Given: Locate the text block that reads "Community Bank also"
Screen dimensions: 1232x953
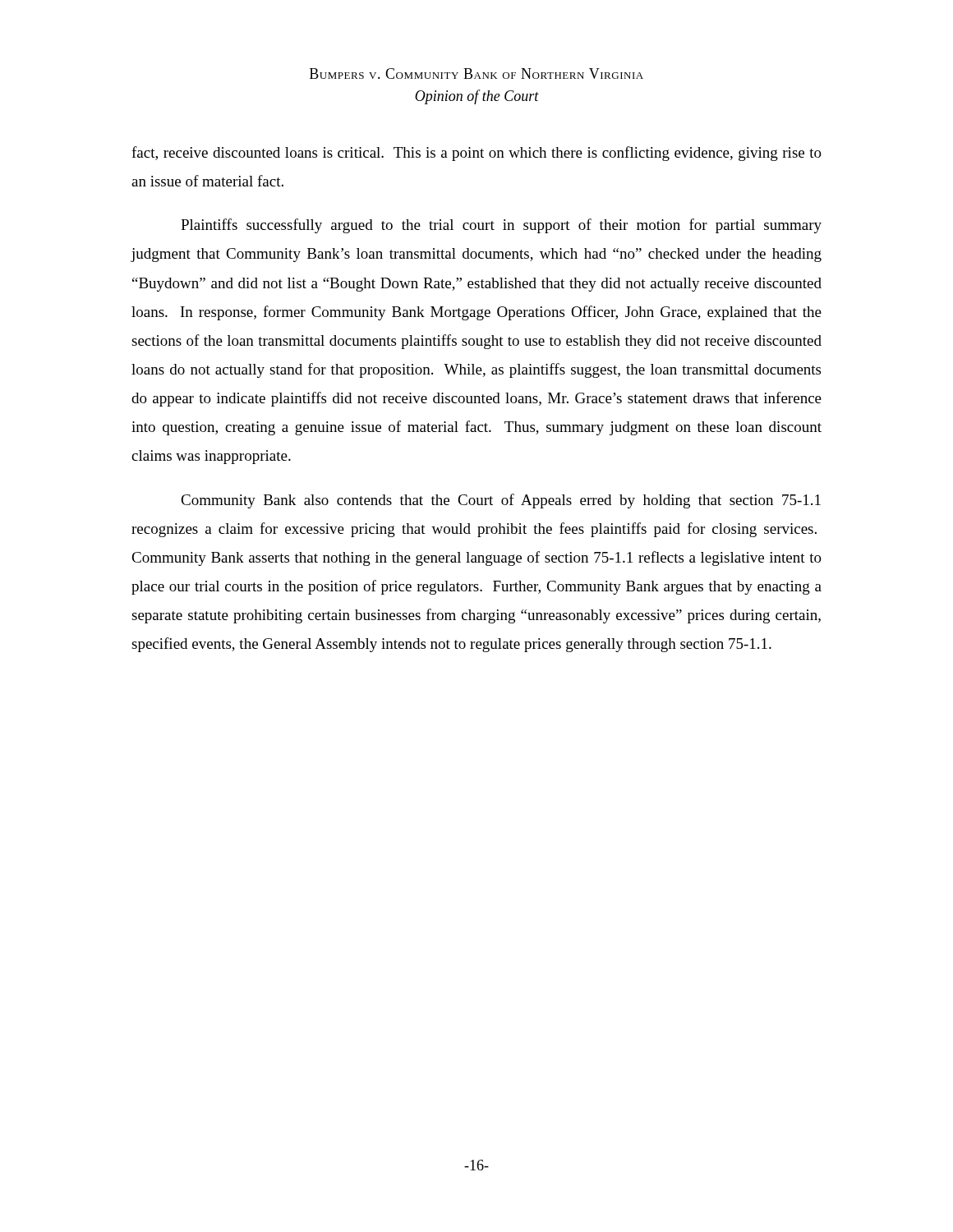Looking at the screenshot, I should pos(476,572).
